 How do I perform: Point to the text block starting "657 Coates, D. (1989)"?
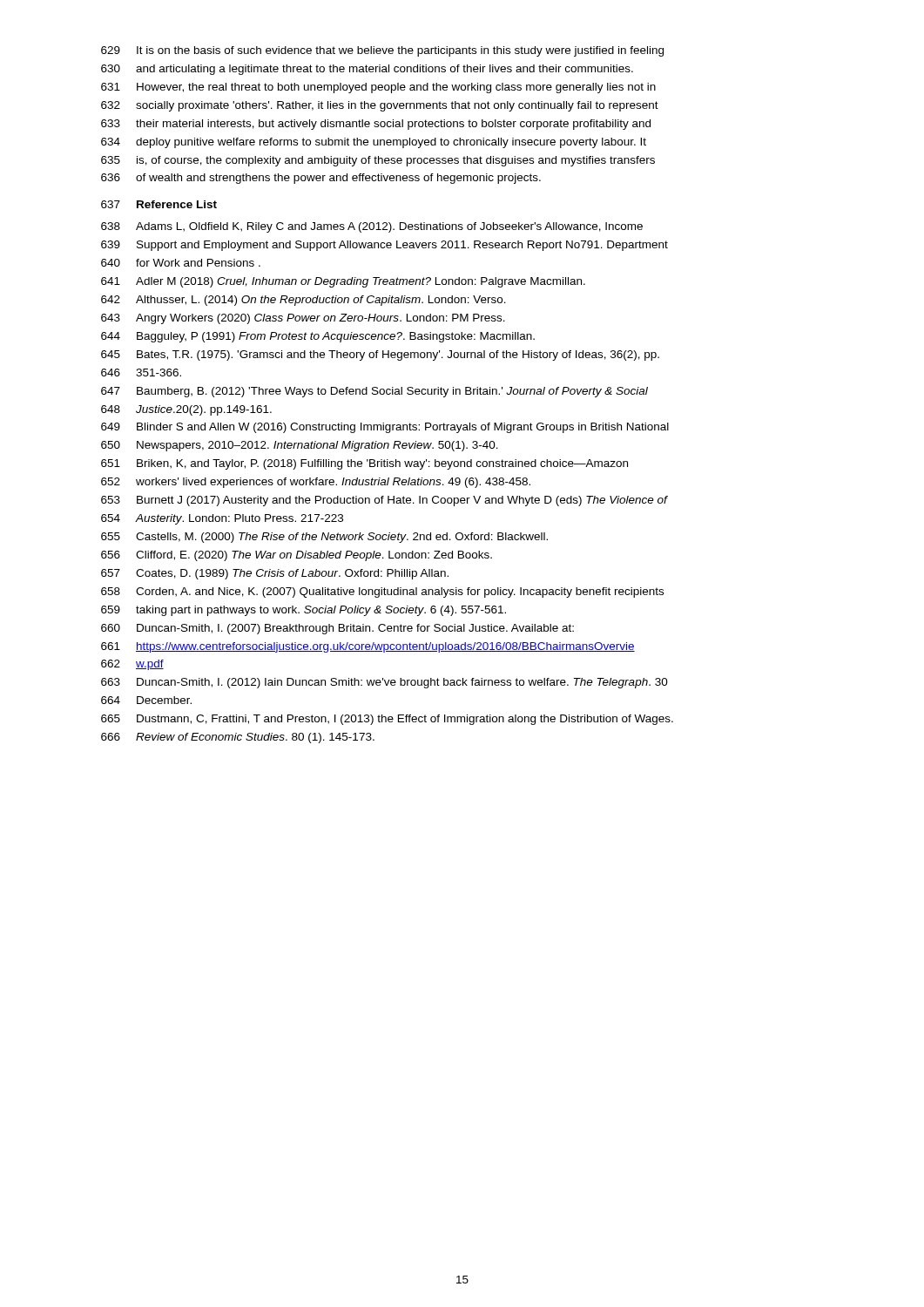coord(275,574)
